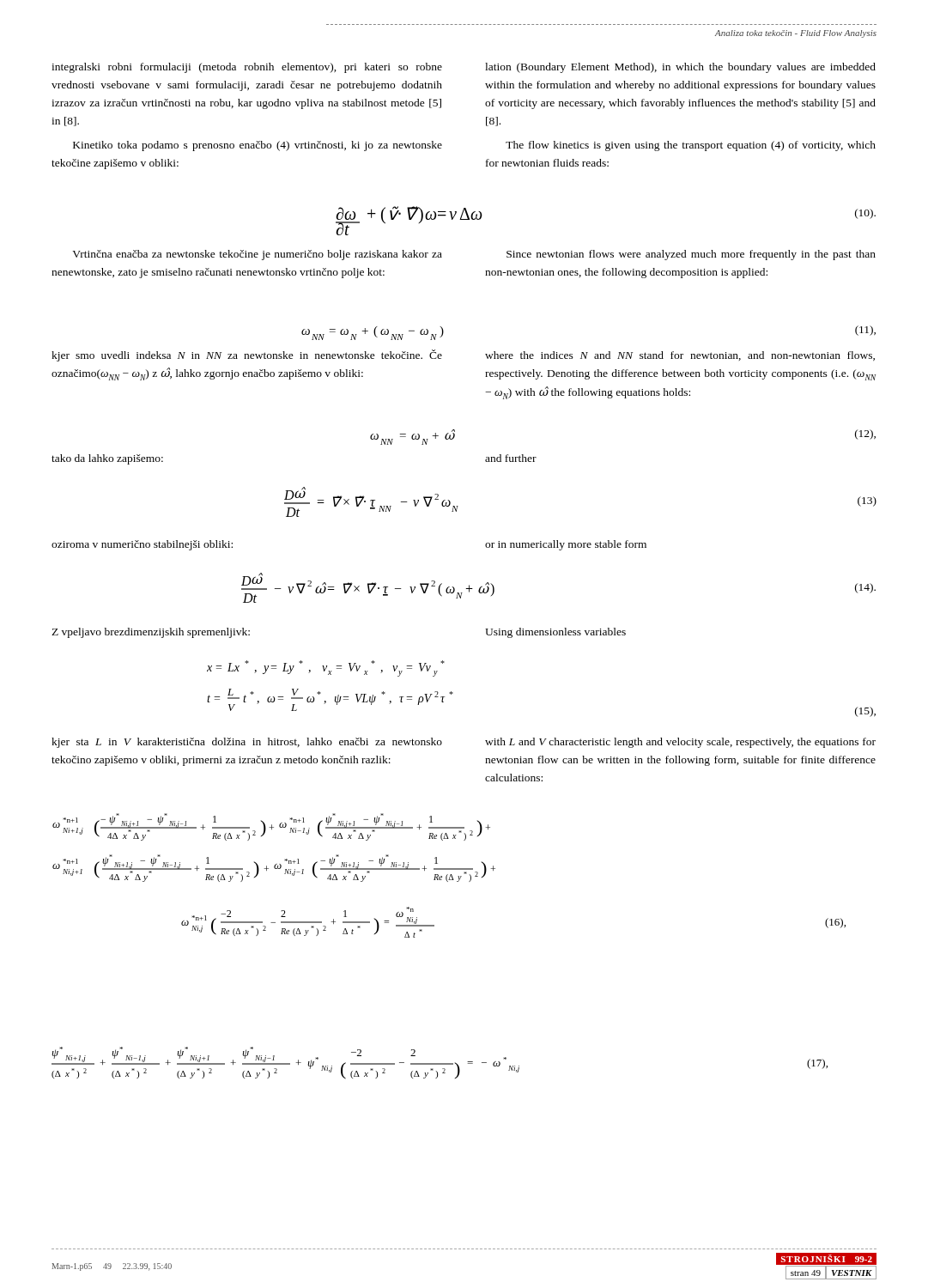The width and height of the screenshot is (928, 1288).
Task: Locate the text block starting "kjer sta L in V"
Action: pyautogui.click(x=247, y=751)
